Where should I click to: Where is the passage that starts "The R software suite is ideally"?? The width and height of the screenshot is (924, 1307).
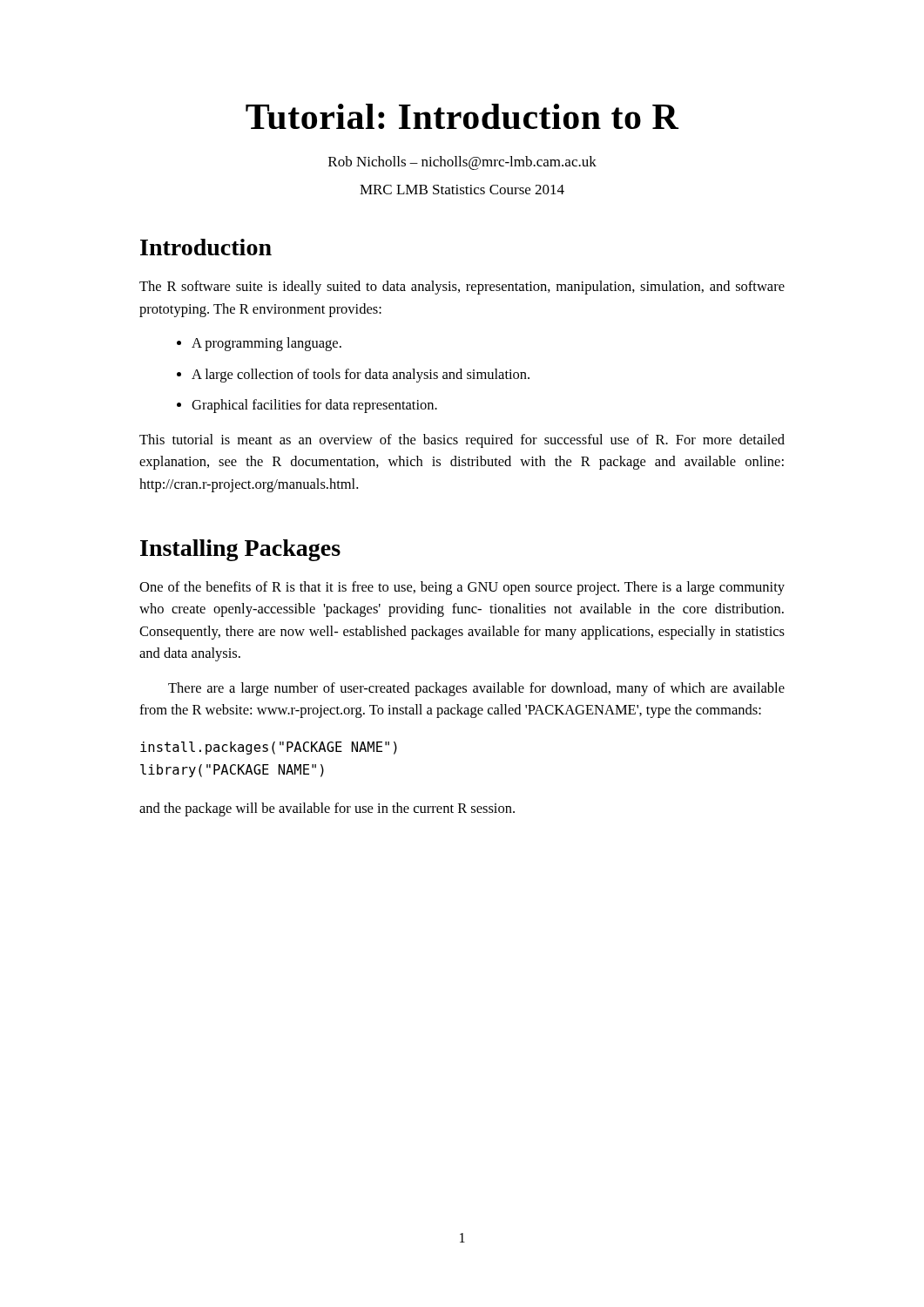pyautogui.click(x=462, y=297)
